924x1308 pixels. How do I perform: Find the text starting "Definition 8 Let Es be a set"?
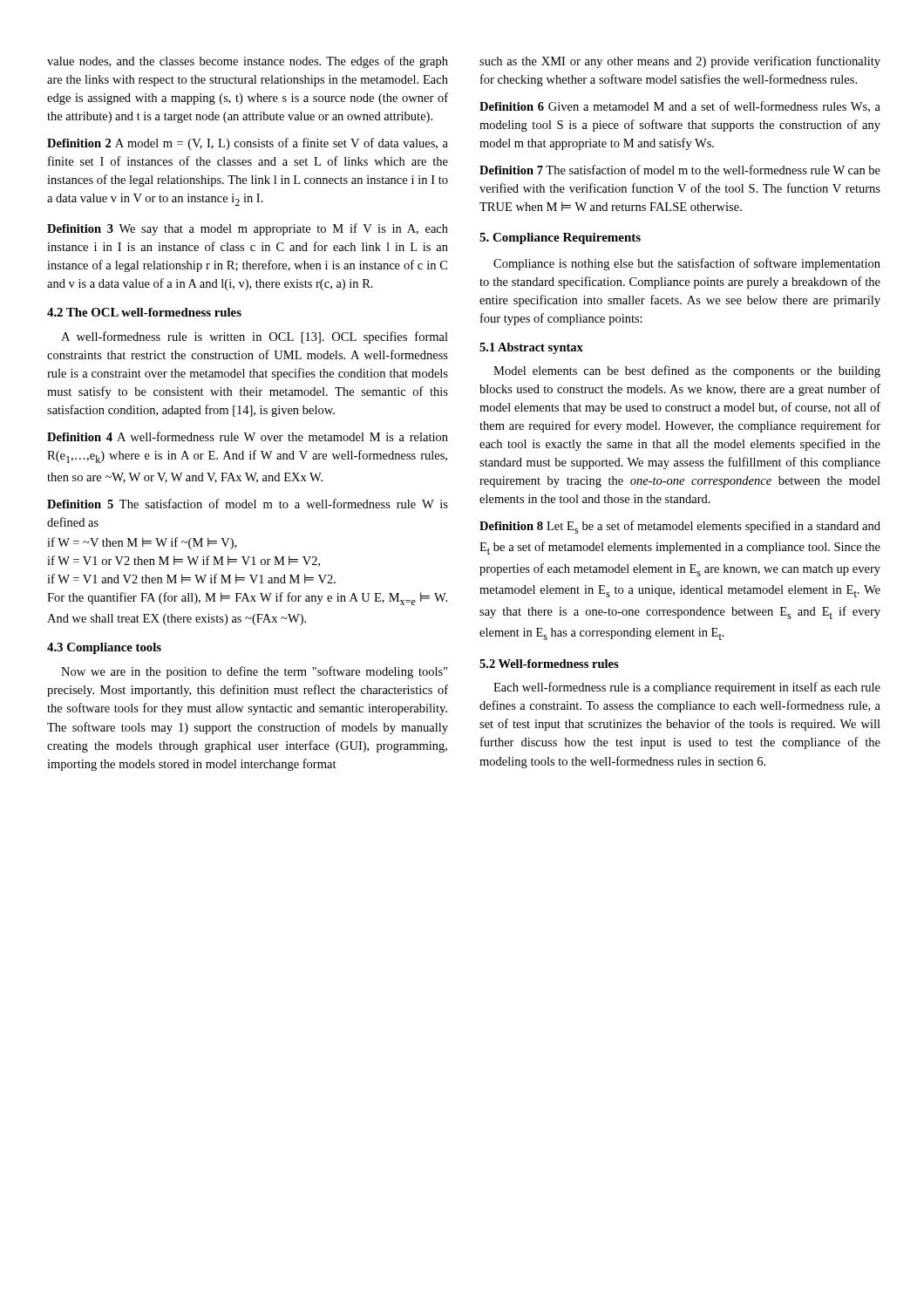680,581
